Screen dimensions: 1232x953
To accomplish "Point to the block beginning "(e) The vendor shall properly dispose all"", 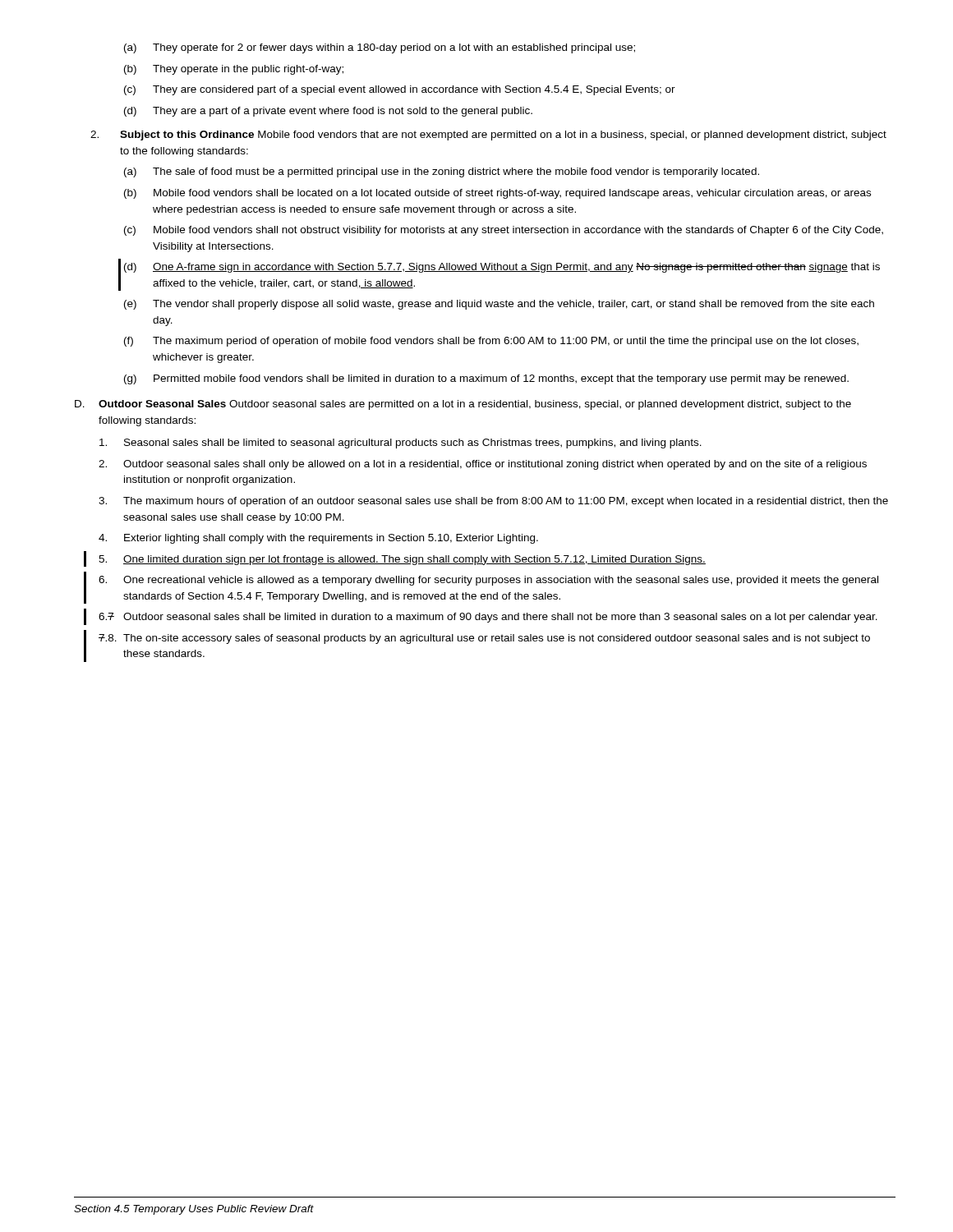I will [509, 312].
